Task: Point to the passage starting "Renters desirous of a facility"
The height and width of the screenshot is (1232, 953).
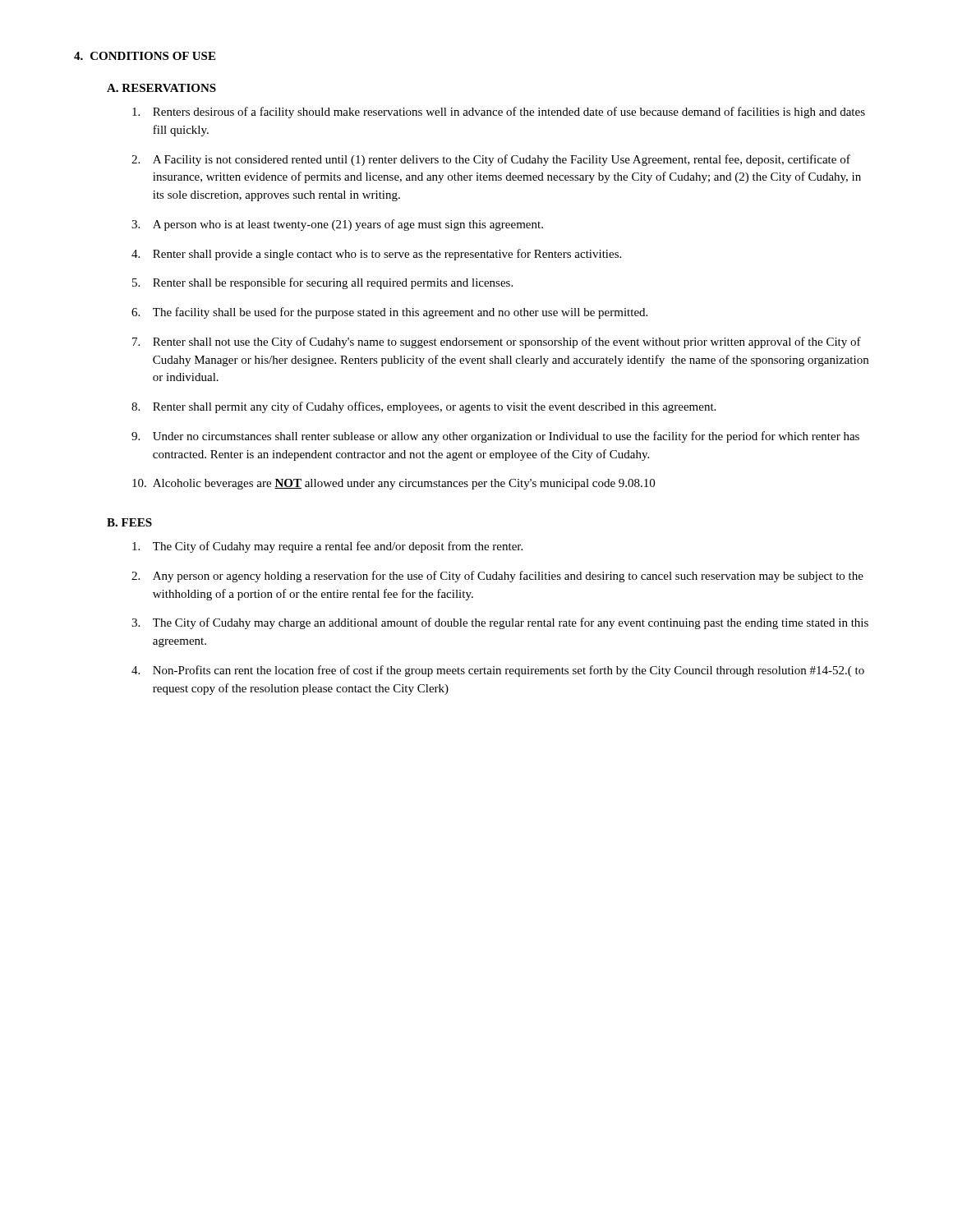Action: (x=504, y=121)
